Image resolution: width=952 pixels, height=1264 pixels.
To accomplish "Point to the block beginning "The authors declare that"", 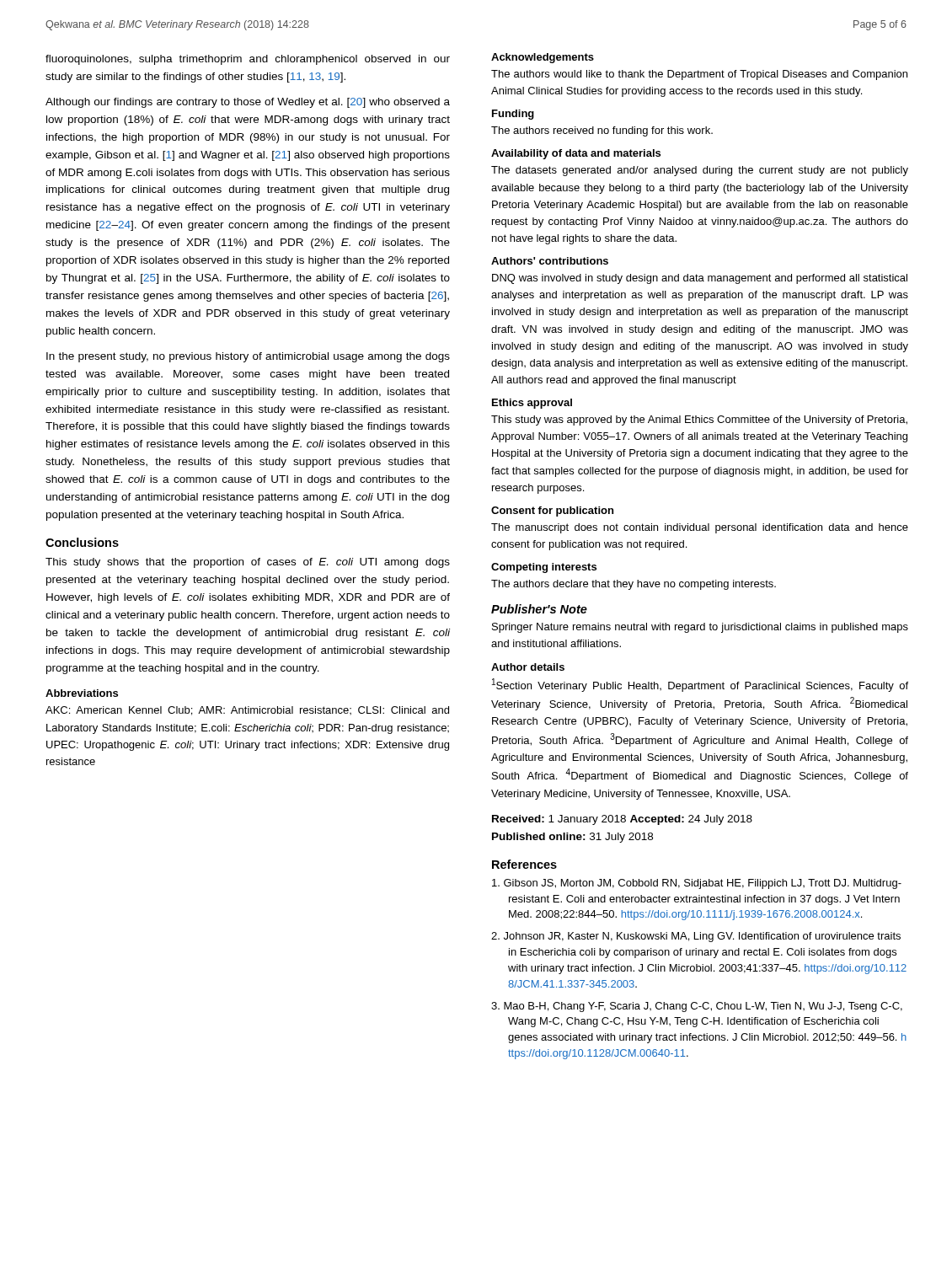I will pos(700,584).
